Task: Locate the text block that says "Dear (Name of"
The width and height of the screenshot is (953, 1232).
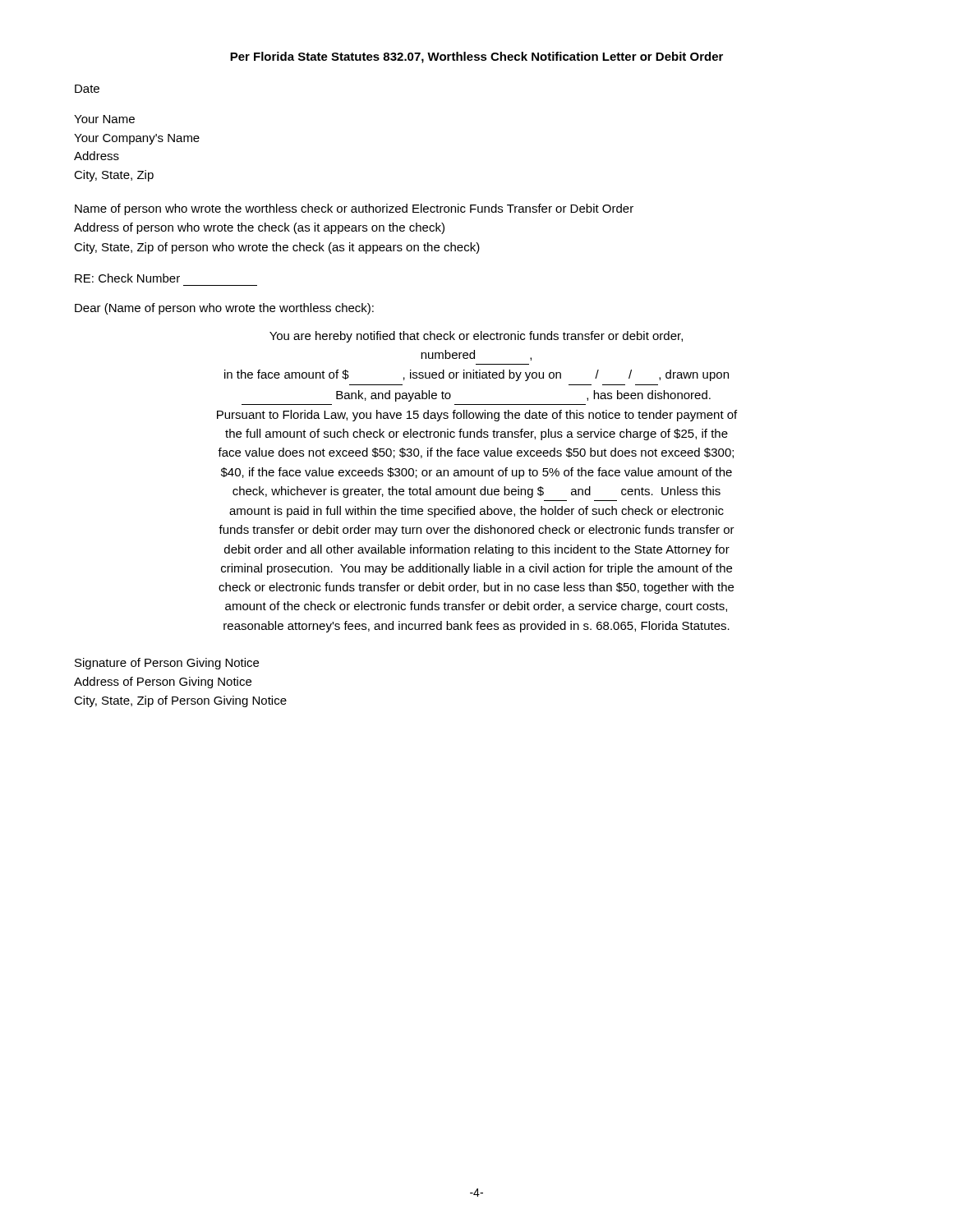Action: point(224,307)
